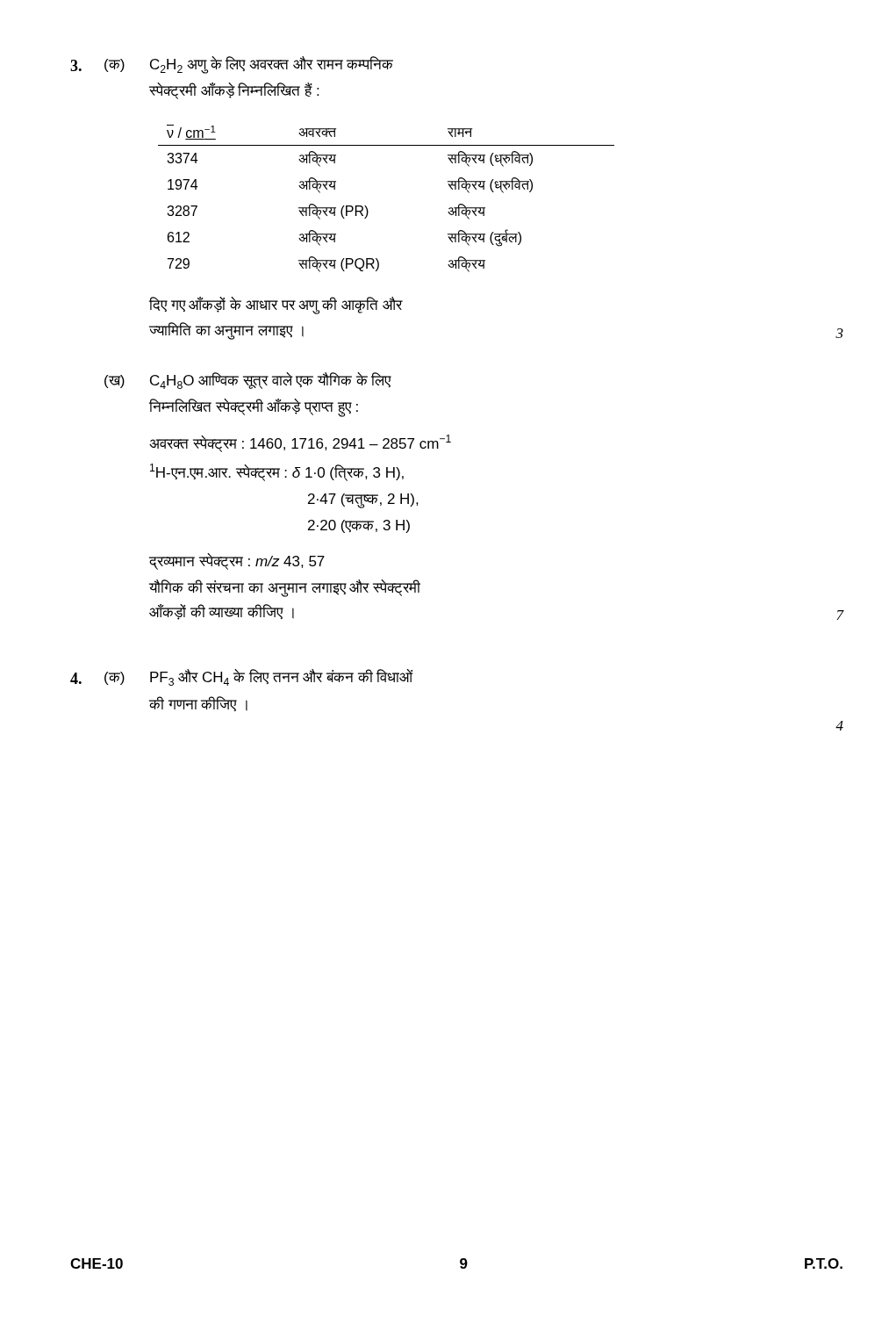Select the region starting "(ख) C4H8O आण्विक सूत्र"
896x1317 pixels.
(248, 381)
